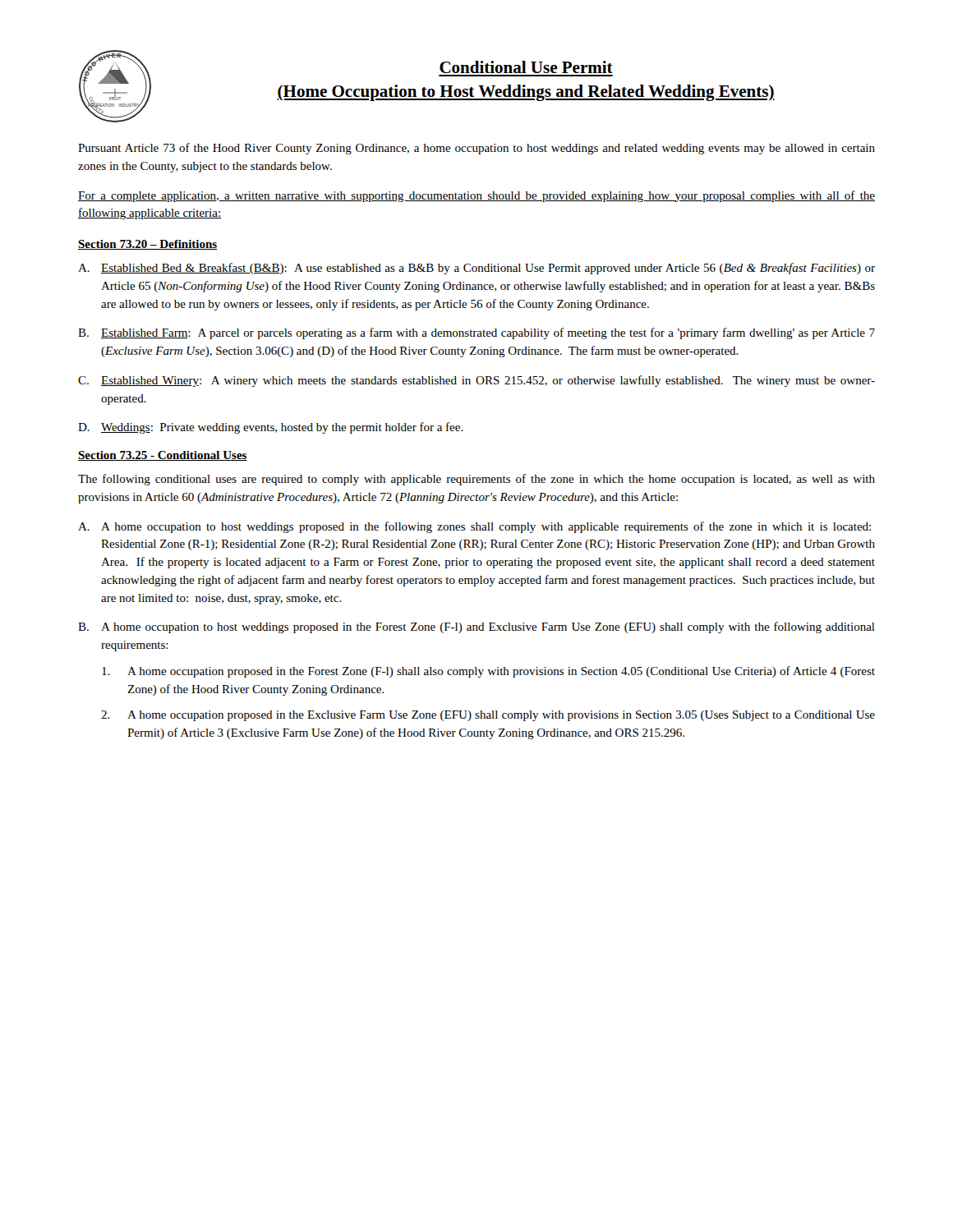The image size is (953, 1232).
Task: Select the passage starting "A. Established Bed & Breakfast"
Action: coord(476,286)
